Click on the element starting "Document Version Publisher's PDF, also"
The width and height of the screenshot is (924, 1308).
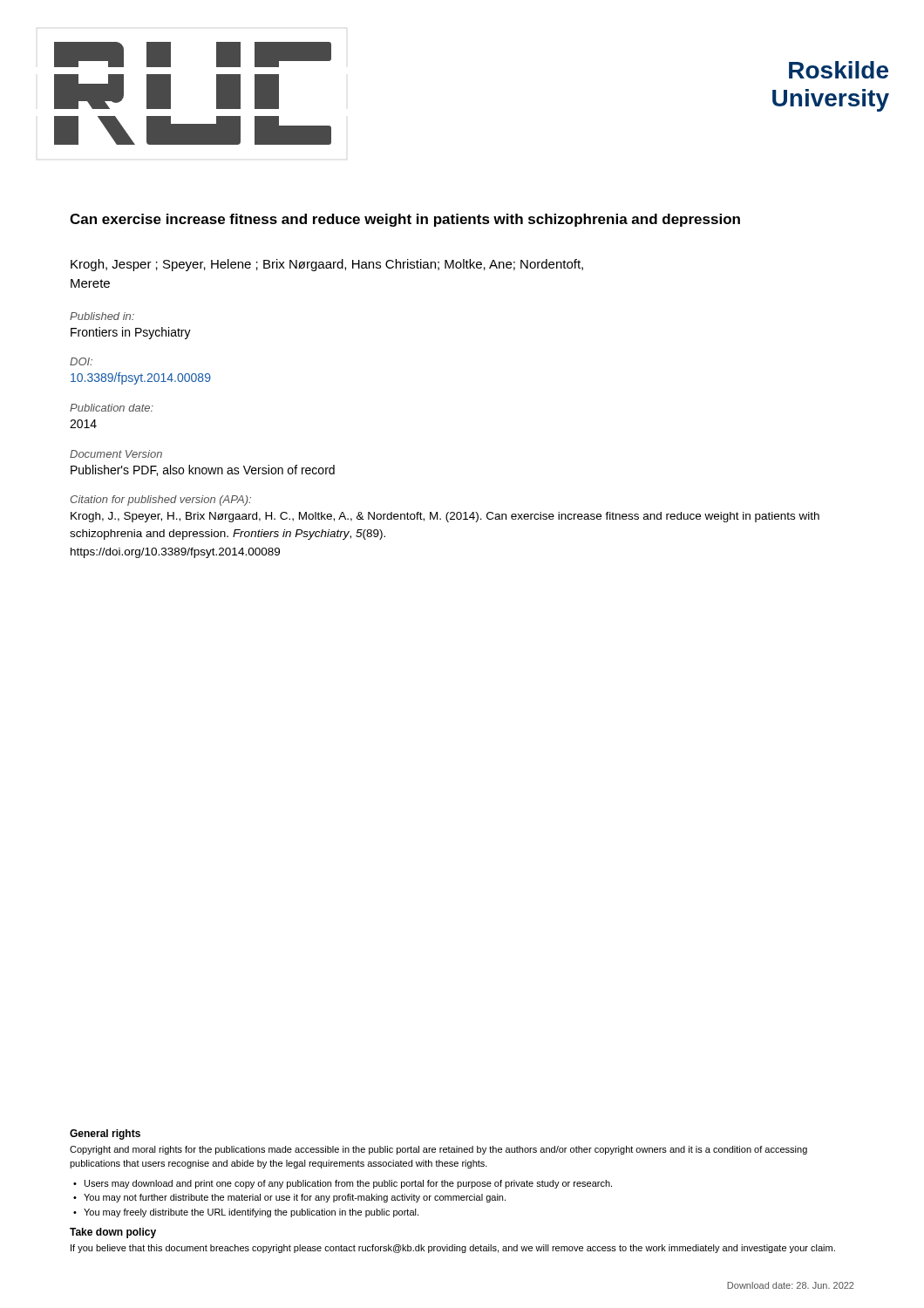tap(116, 454)
